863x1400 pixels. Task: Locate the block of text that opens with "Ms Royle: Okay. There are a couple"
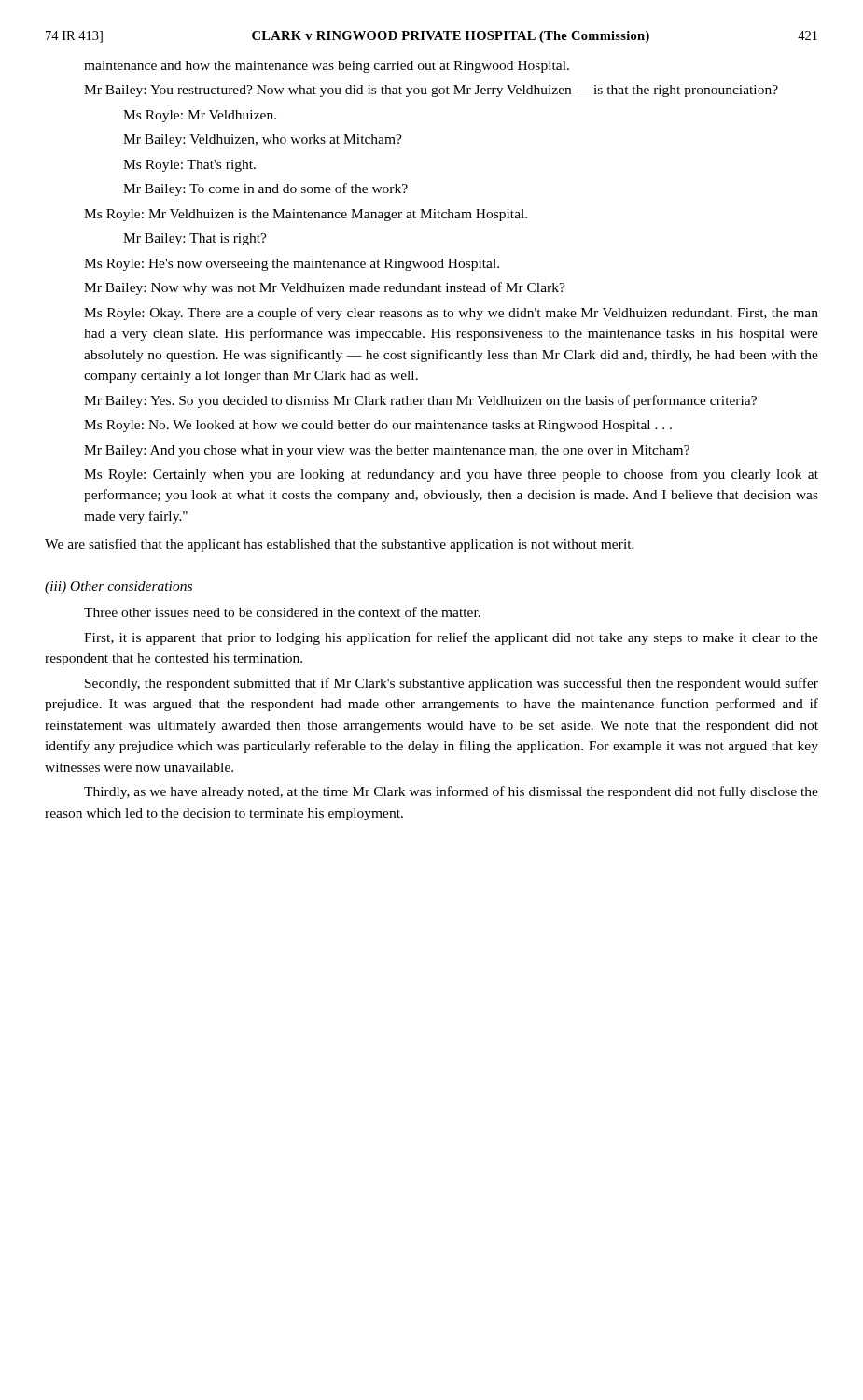coord(451,344)
